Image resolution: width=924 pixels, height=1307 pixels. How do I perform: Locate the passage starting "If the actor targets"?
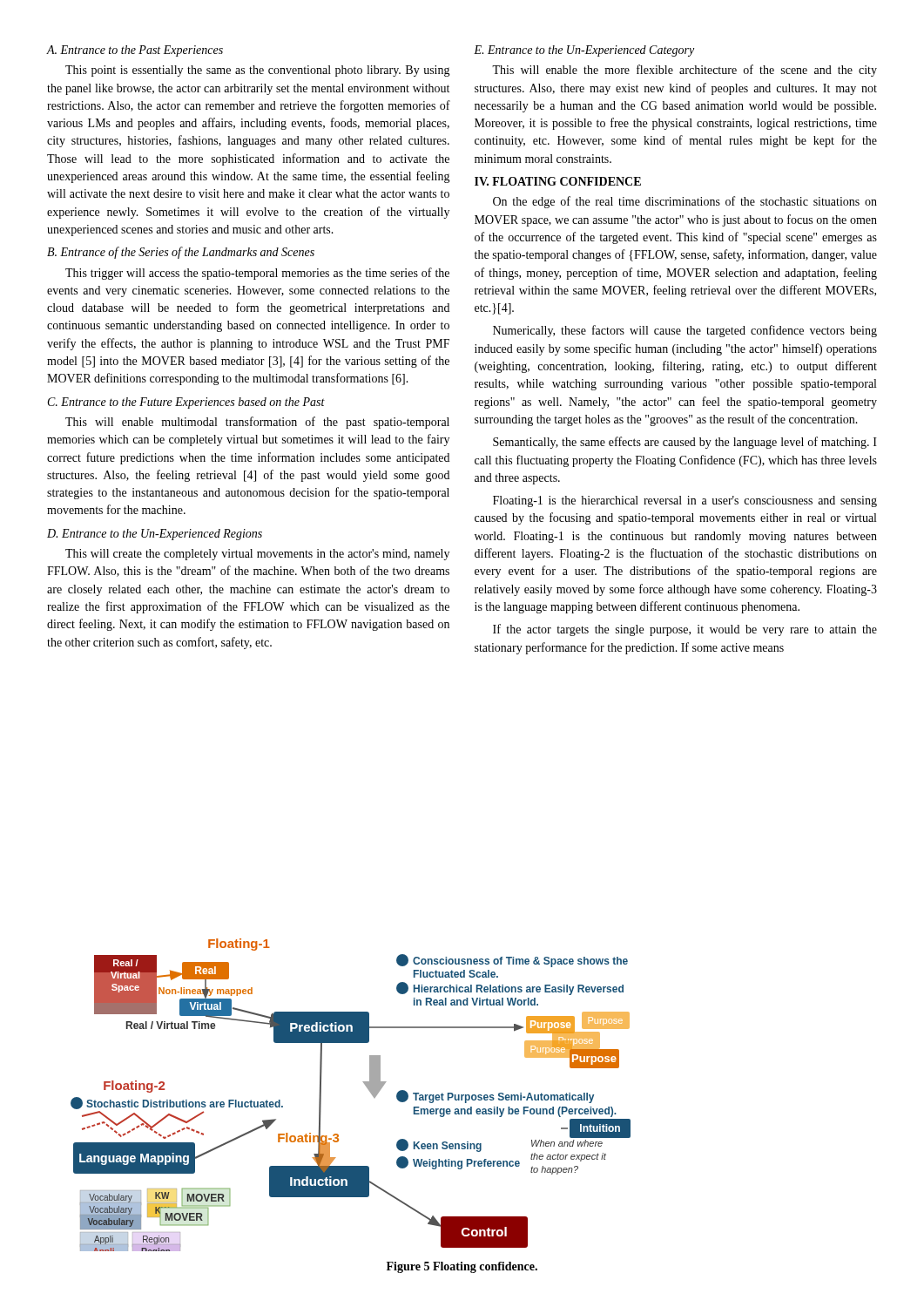676,639
